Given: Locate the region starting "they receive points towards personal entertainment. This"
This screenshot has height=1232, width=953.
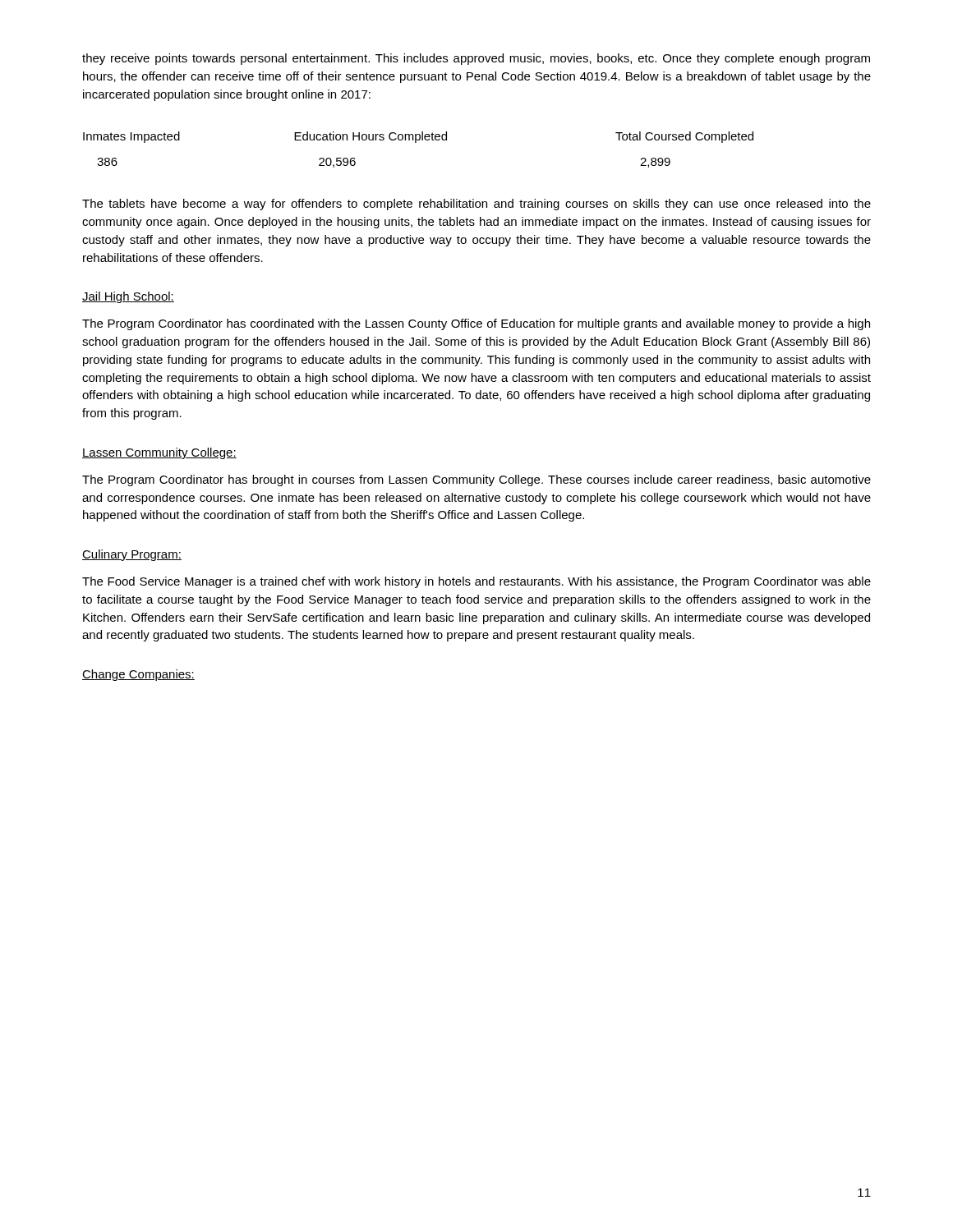Looking at the screenshot, I should (476, 76).
